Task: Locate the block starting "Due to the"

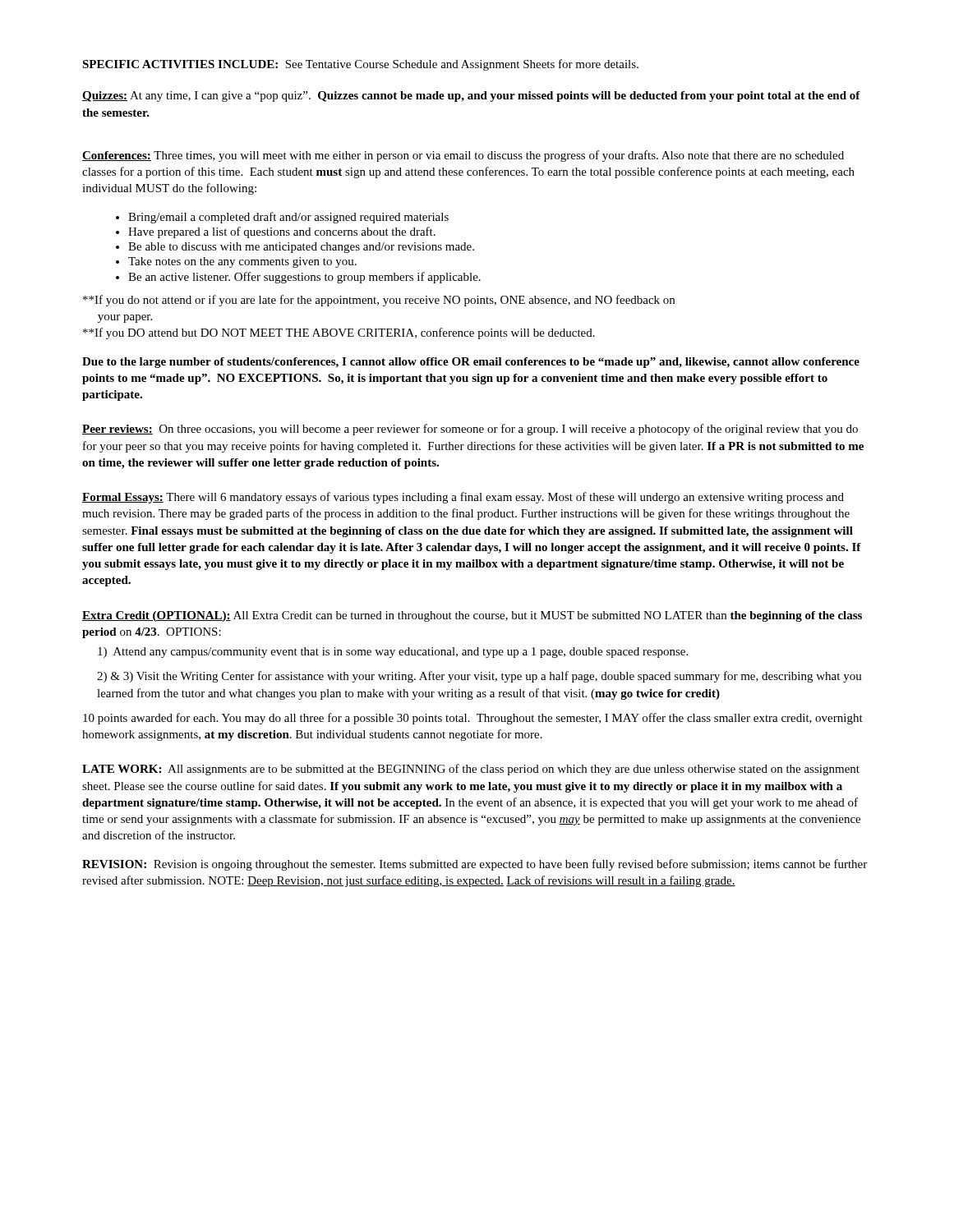Action: point(477,378)
